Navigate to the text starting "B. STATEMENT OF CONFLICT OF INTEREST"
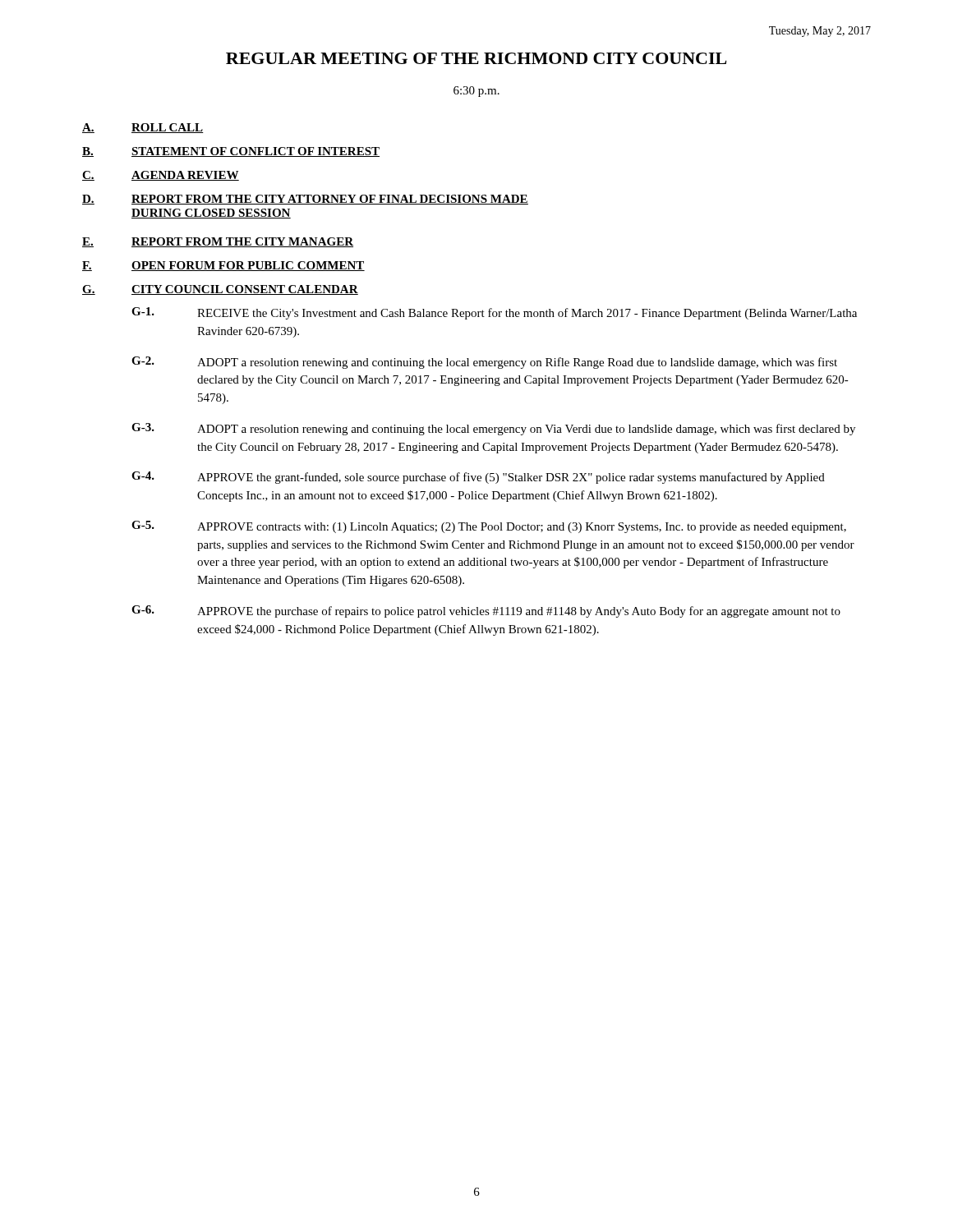The width and height of the screenshot is (953, 1232). [x=231, y=152]
